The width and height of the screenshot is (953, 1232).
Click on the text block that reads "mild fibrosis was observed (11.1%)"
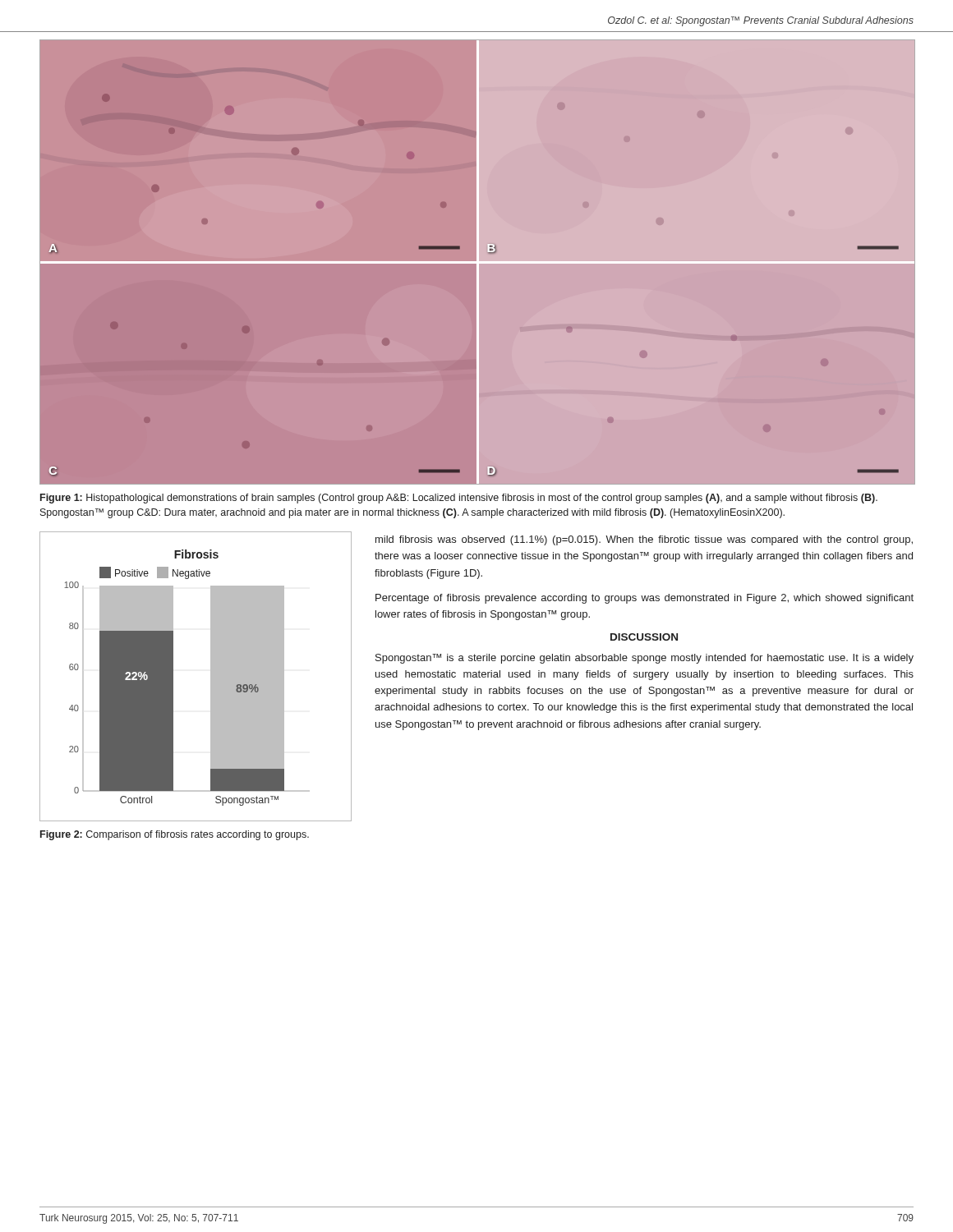tap(644, 556)
